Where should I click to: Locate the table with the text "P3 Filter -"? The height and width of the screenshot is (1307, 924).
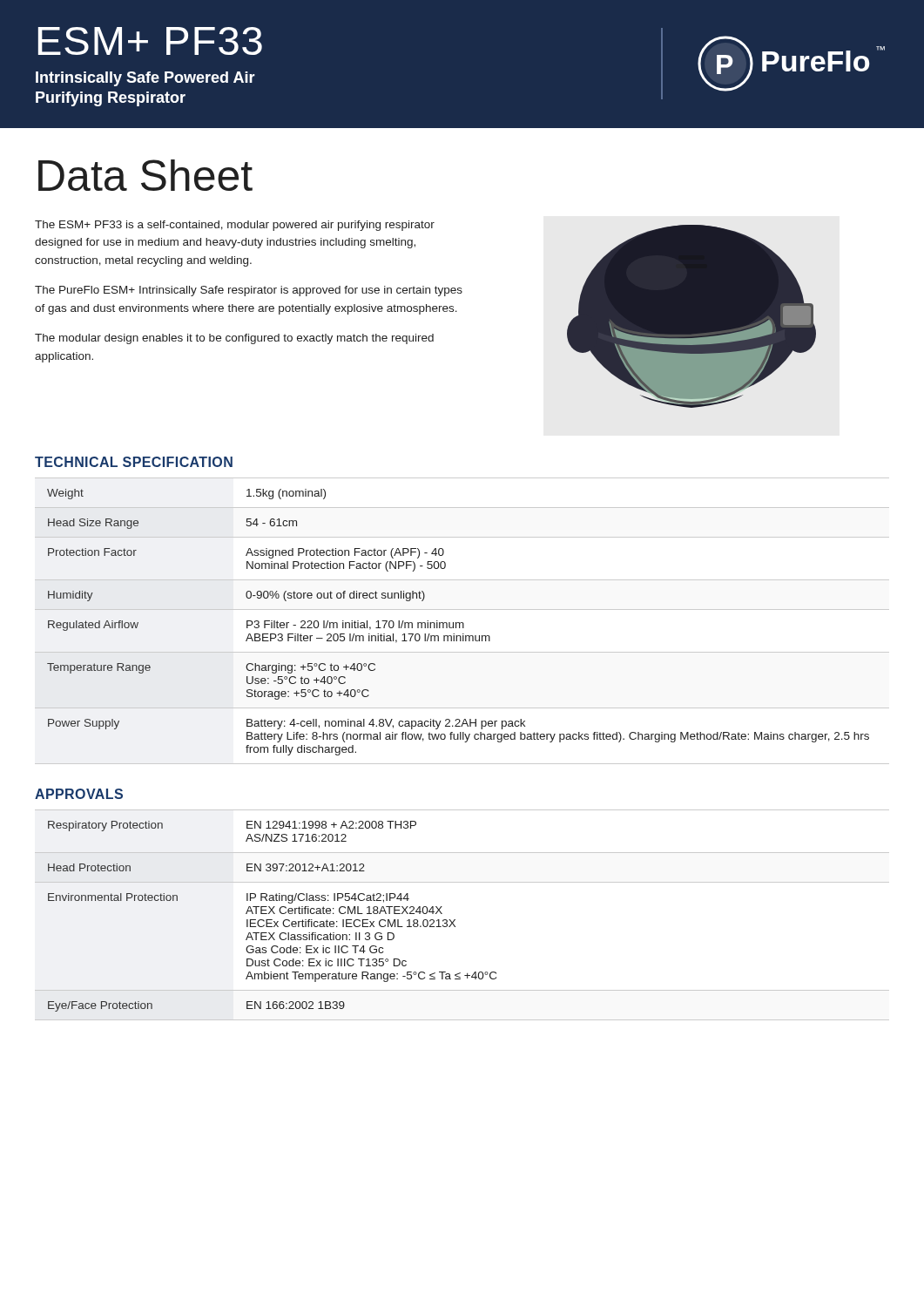tap(462, 620)
